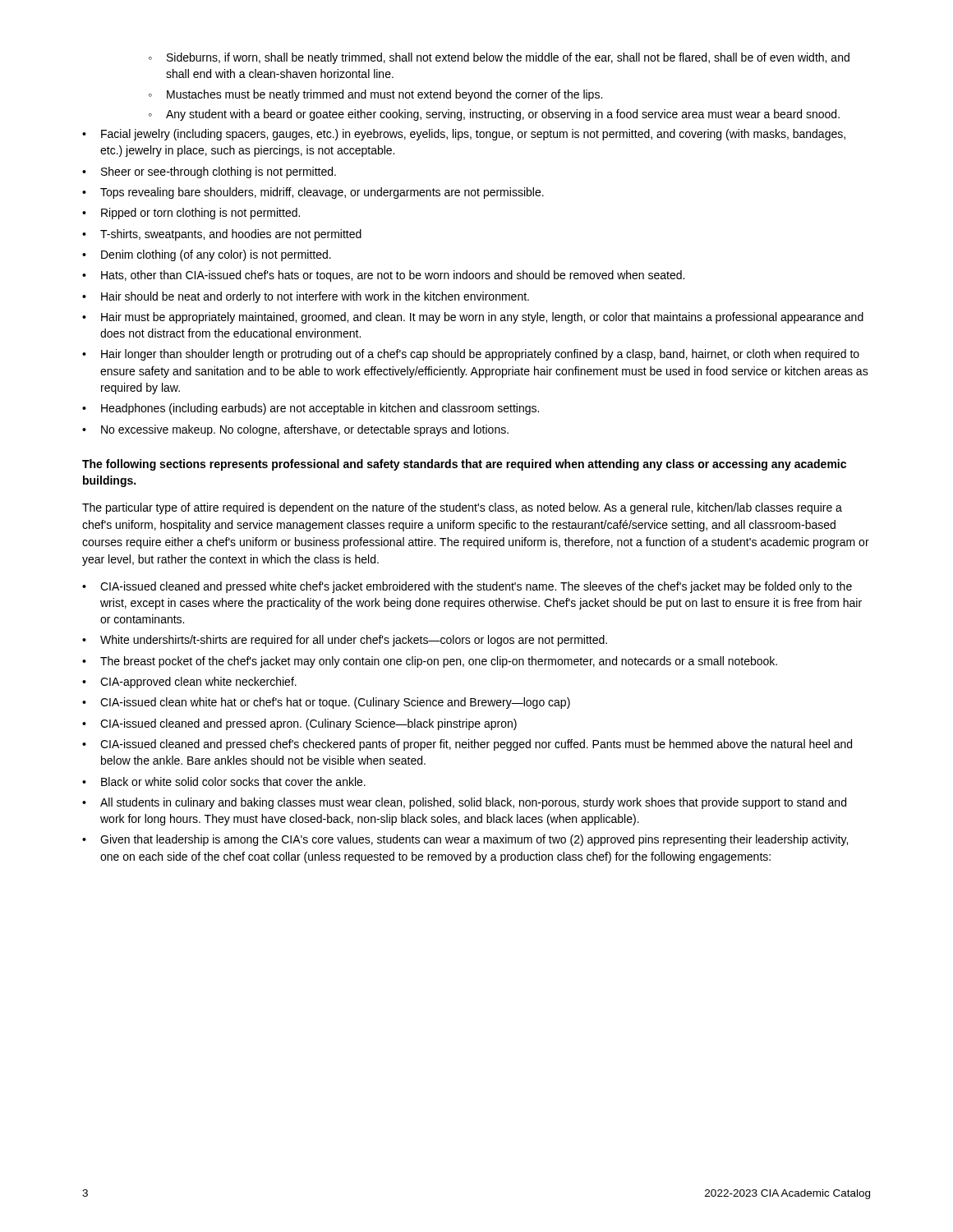Locate the text block starting "• Ripped or torn clothing is not permitted."
This screenshot has width=953, height=1232.
click(191, 214)
